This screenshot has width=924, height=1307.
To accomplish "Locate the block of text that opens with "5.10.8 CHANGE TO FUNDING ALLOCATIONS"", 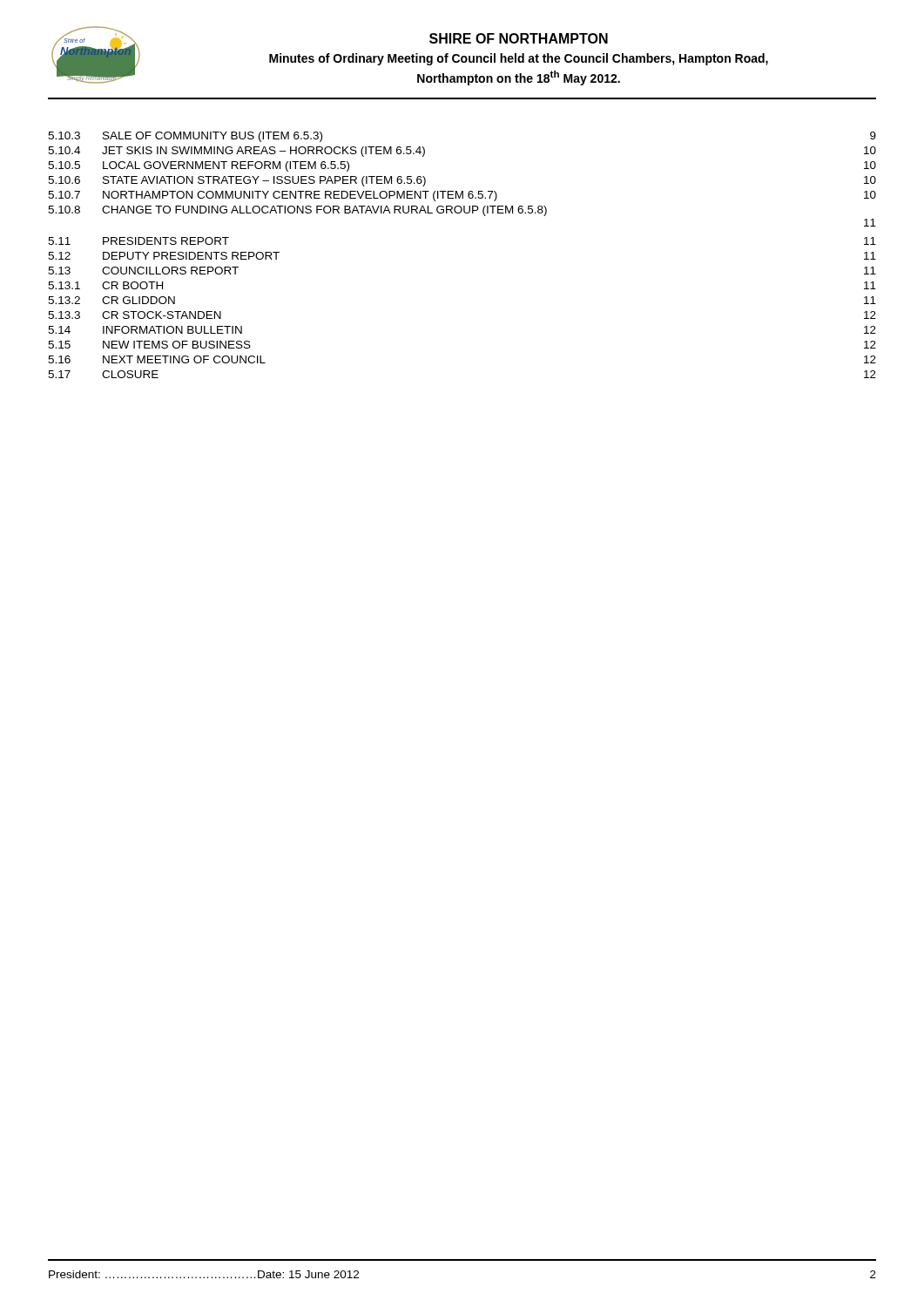I will [462, 216].
